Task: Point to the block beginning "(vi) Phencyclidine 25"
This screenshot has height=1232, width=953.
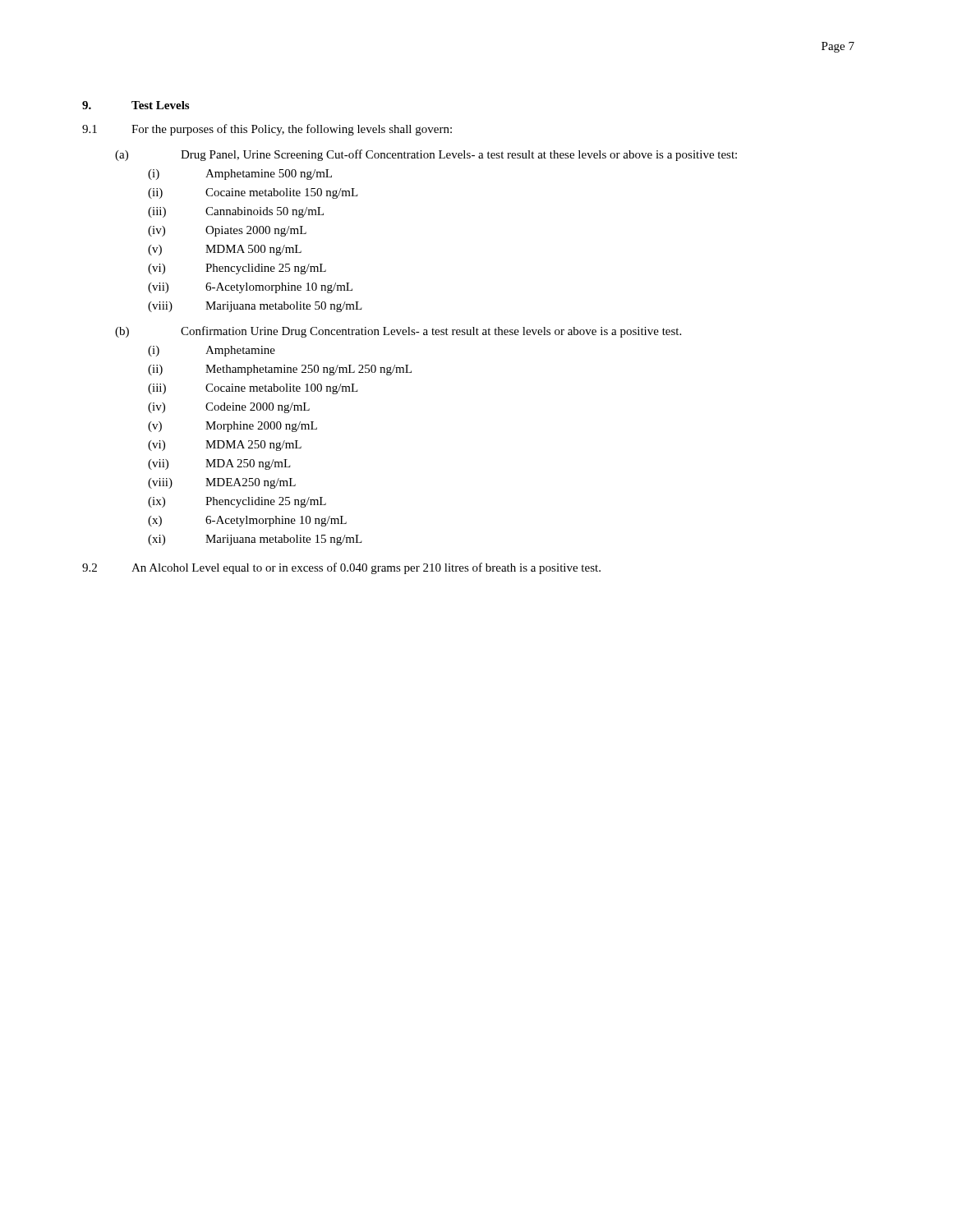Action: (237, 269)
